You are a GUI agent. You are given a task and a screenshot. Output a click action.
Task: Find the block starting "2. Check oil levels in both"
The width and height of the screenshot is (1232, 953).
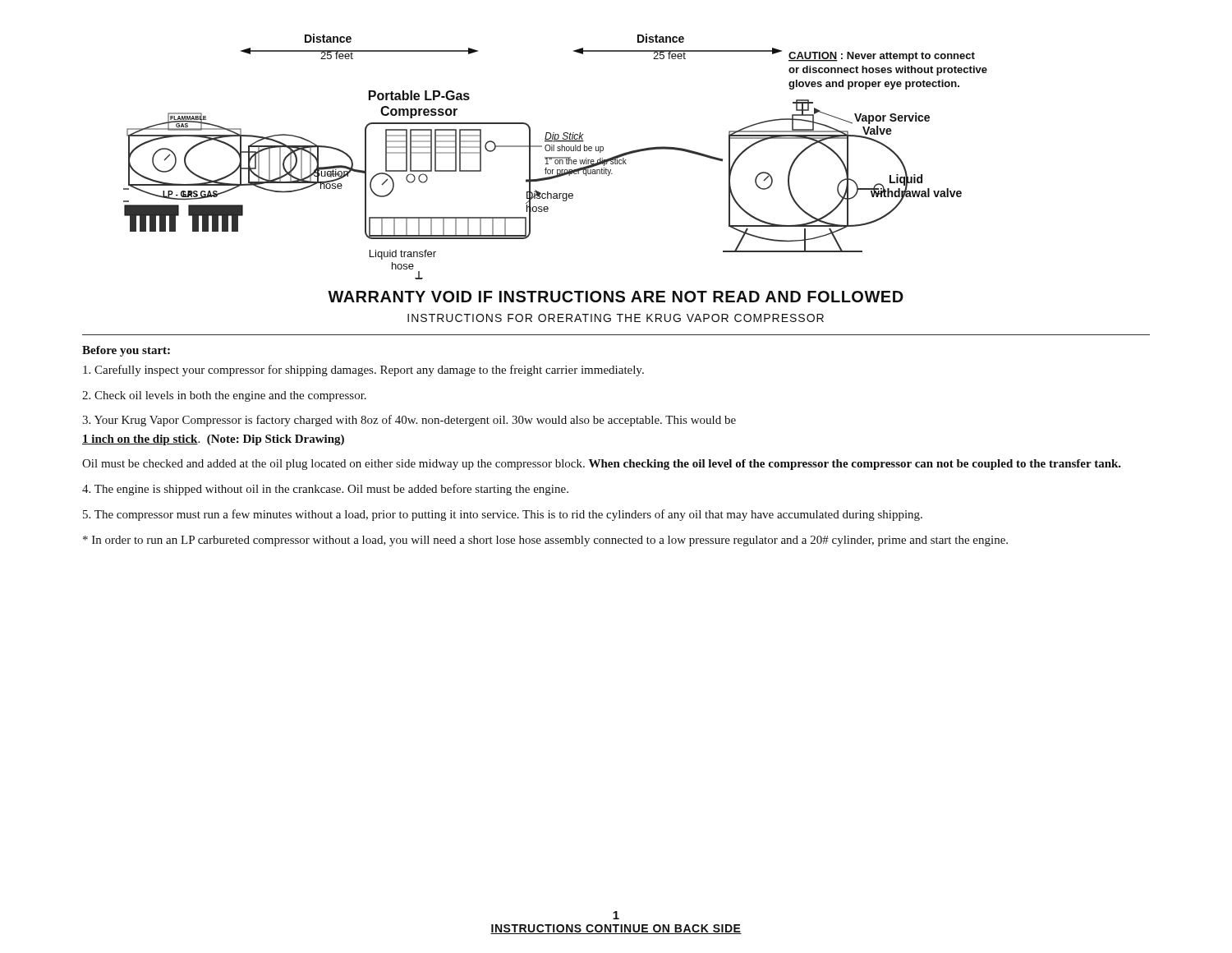pyautogui.click(x=224, y=395)
